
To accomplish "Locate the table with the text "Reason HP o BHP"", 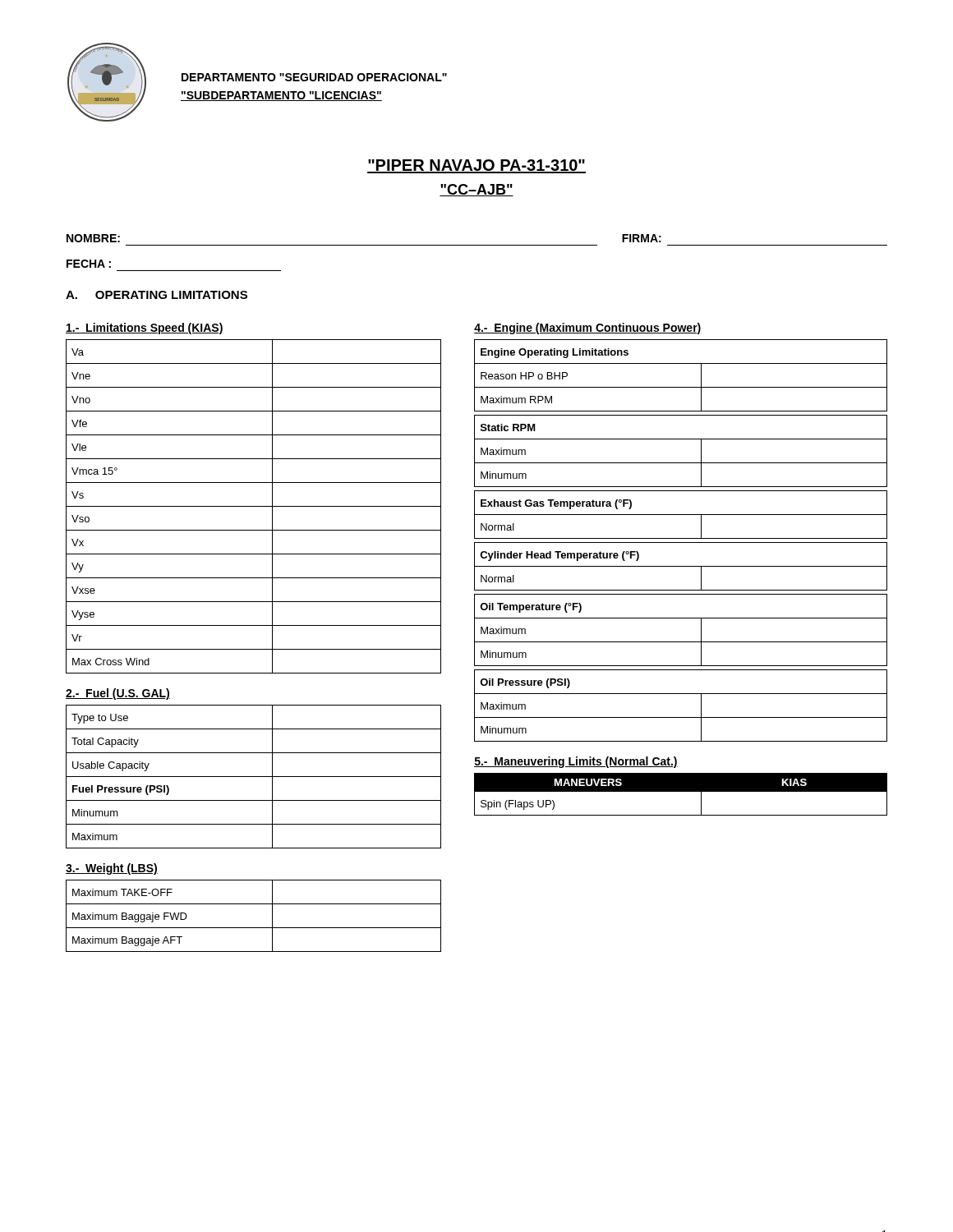I will coord(681,375).
